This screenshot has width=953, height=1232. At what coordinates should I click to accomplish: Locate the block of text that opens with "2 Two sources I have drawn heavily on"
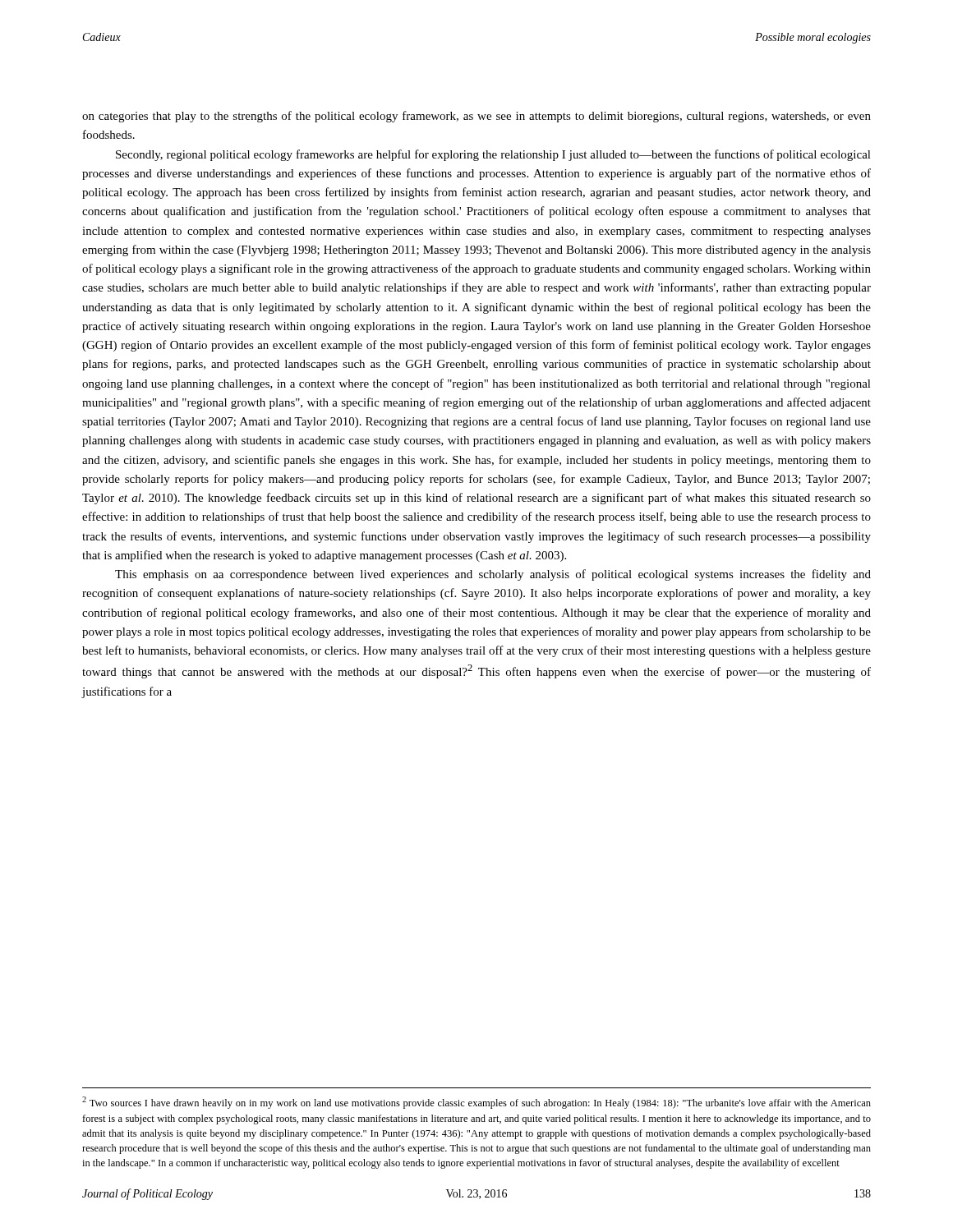click(x=476, y=1132)
